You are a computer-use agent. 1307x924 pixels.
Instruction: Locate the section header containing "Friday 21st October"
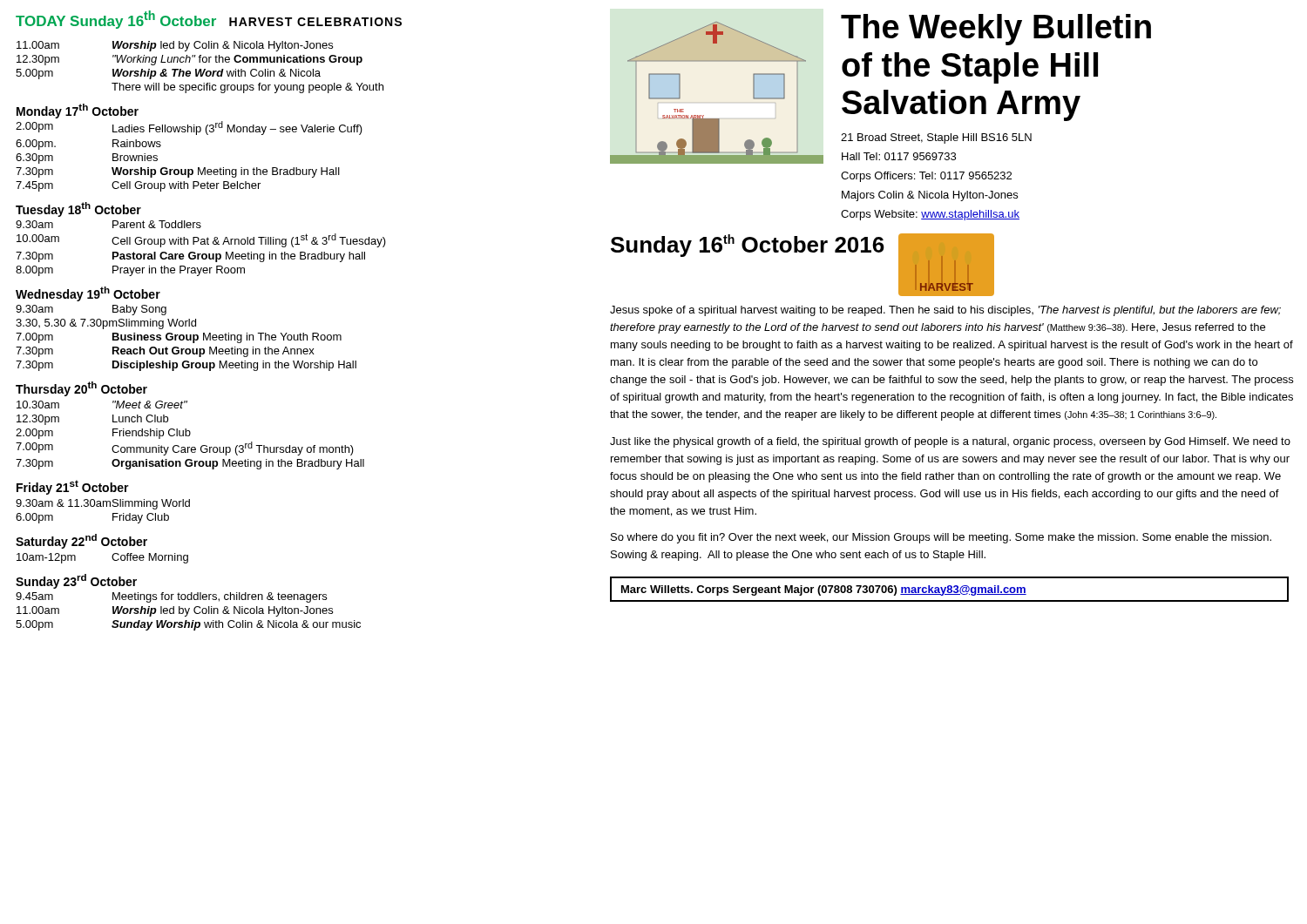point(72,486)
